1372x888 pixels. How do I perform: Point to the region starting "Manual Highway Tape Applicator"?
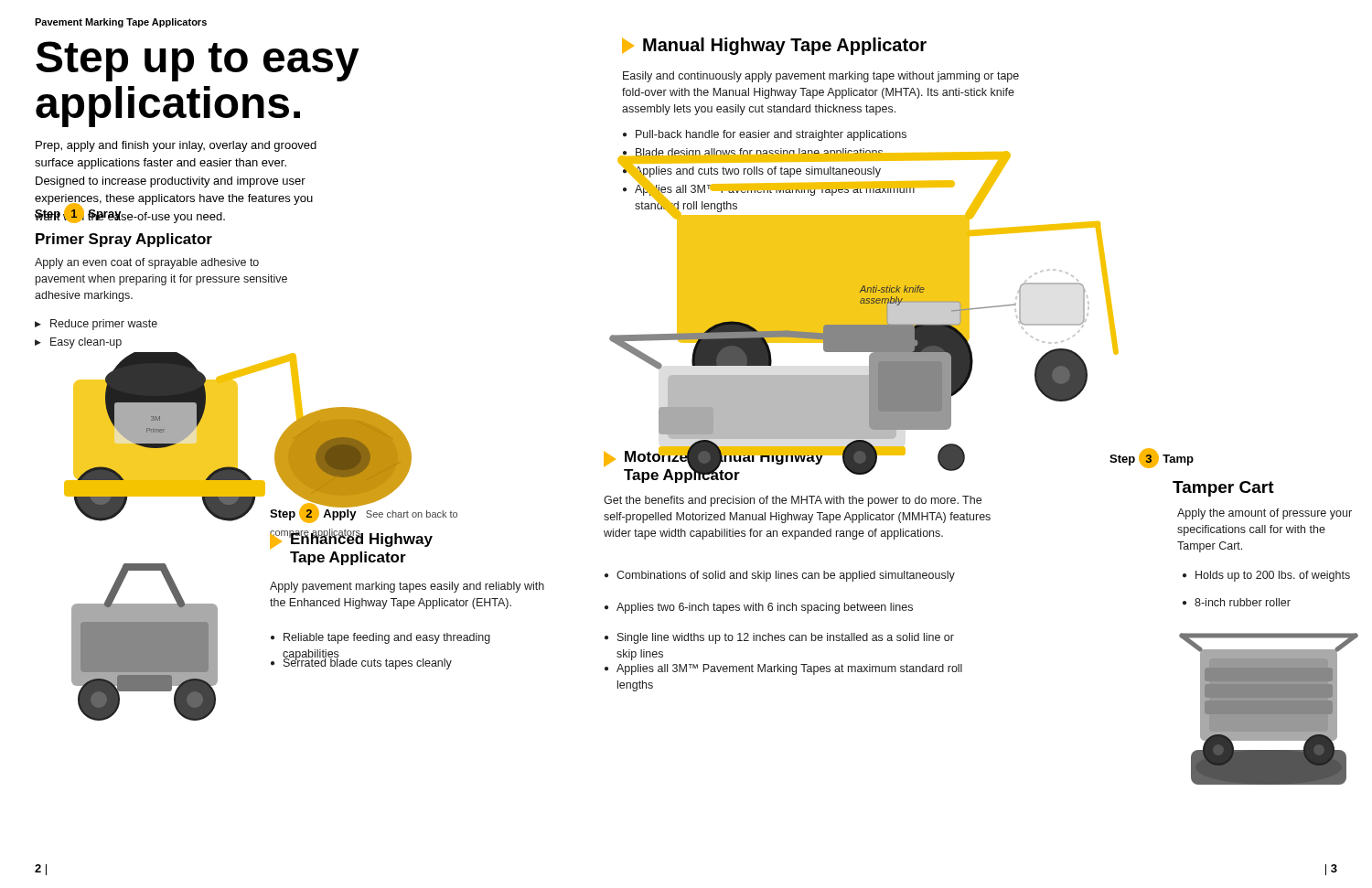851,45
